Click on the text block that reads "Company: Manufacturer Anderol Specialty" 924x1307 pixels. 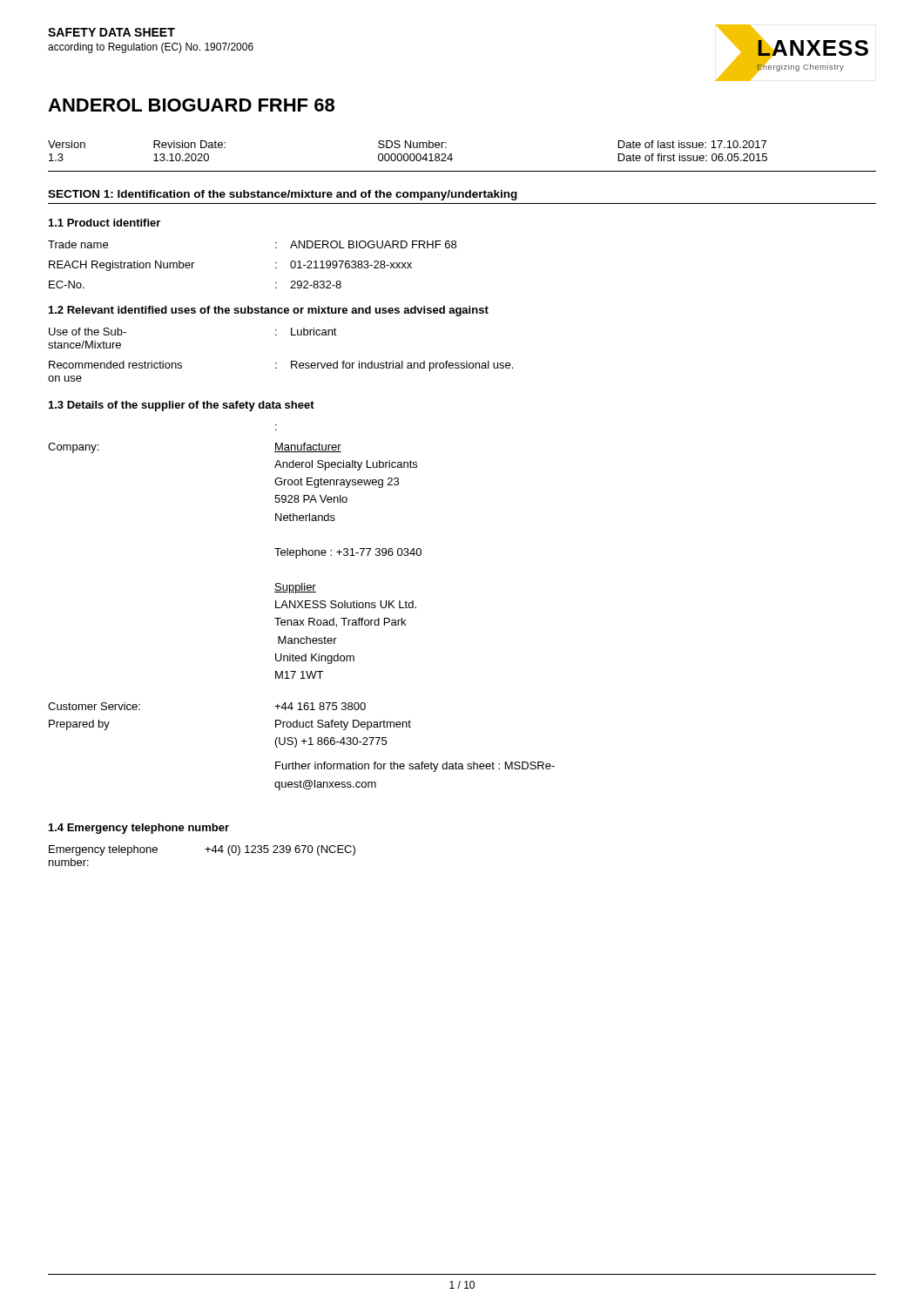74,447
